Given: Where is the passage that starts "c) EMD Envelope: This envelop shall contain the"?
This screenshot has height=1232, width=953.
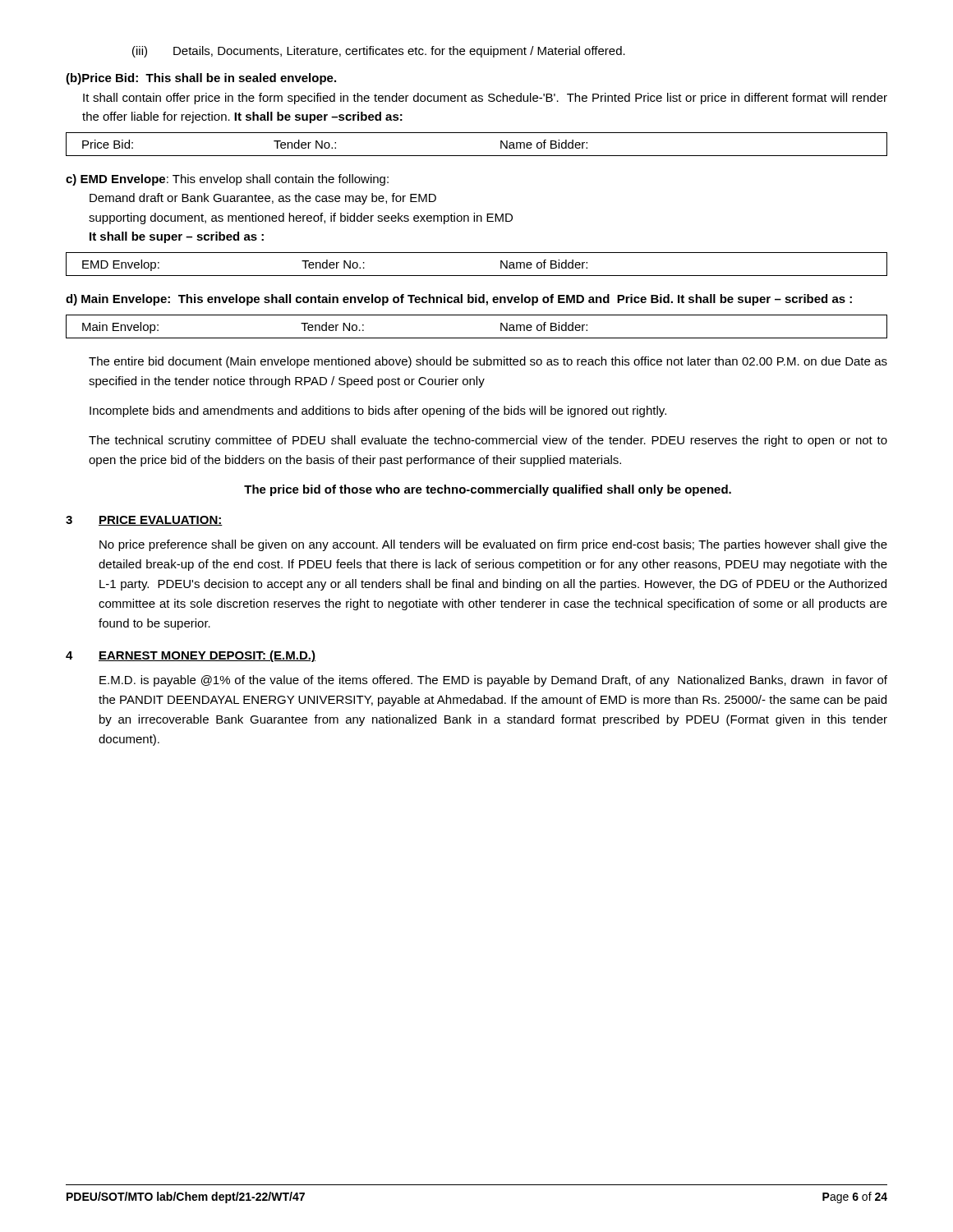Looking at the screenshot, I should tap(476, 209).
